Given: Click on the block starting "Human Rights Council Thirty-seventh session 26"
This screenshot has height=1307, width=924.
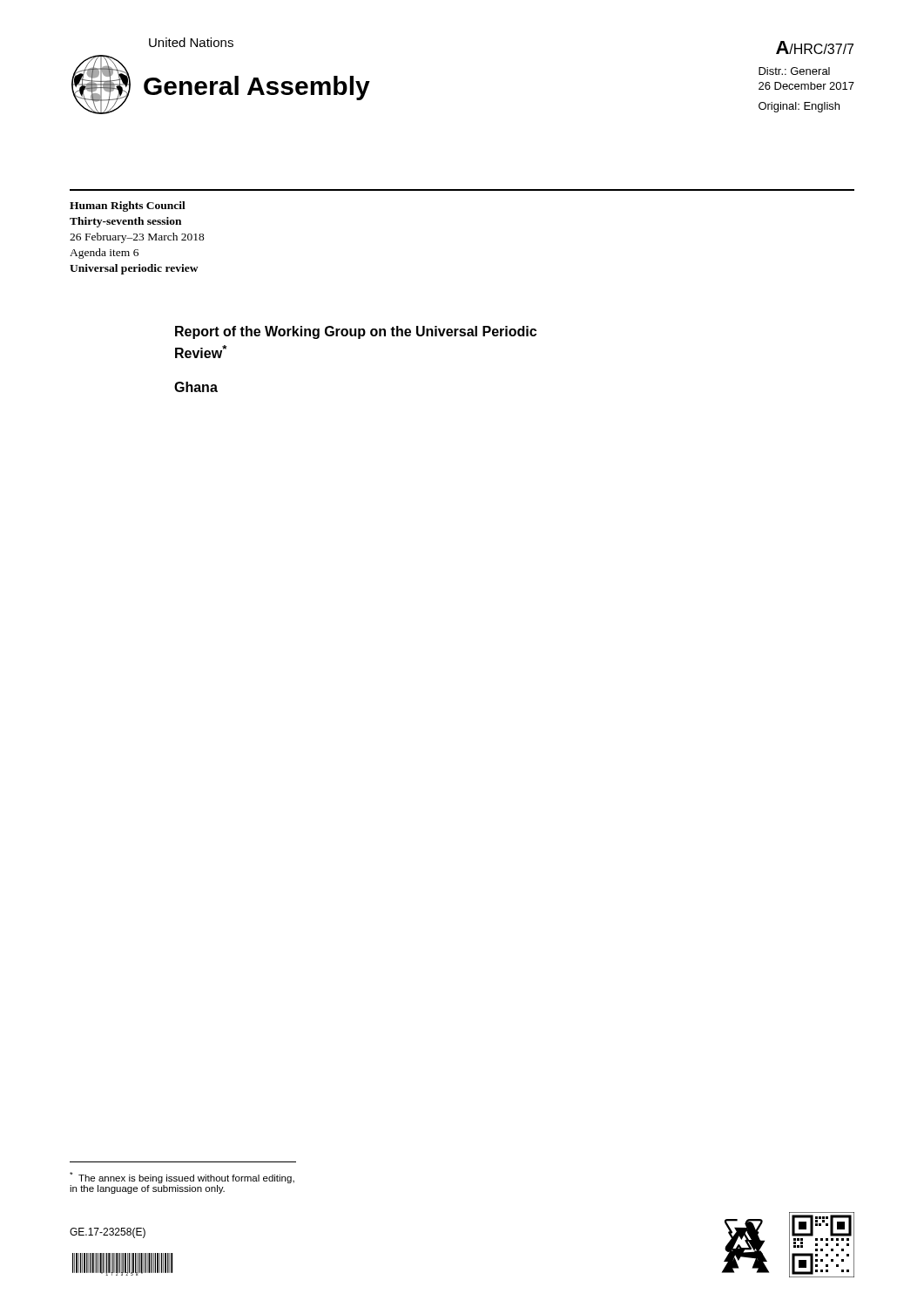Looking at the screenshot, I should tap(137, 237).
